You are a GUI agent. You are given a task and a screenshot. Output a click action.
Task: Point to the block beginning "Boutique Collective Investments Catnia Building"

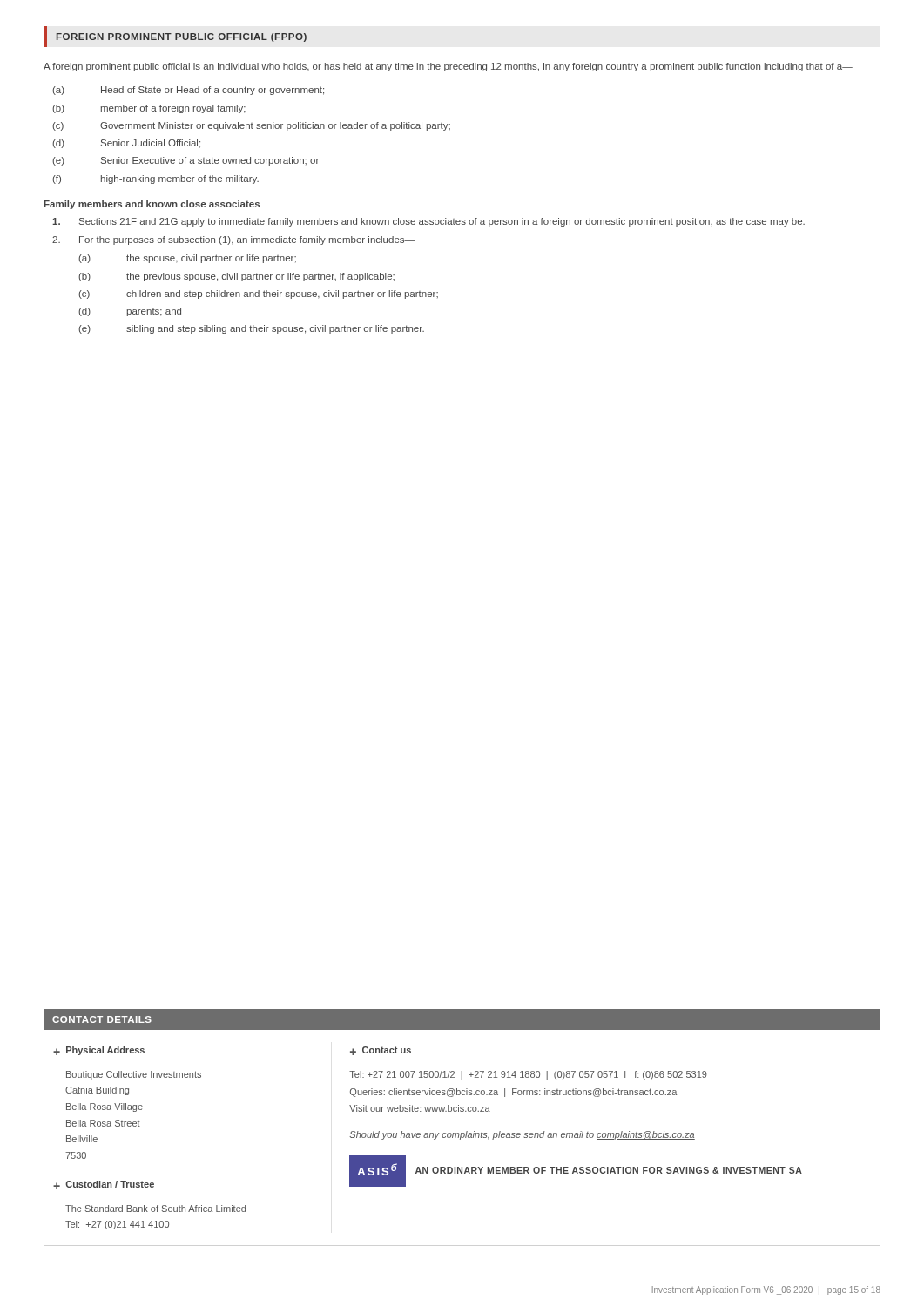133,1115
